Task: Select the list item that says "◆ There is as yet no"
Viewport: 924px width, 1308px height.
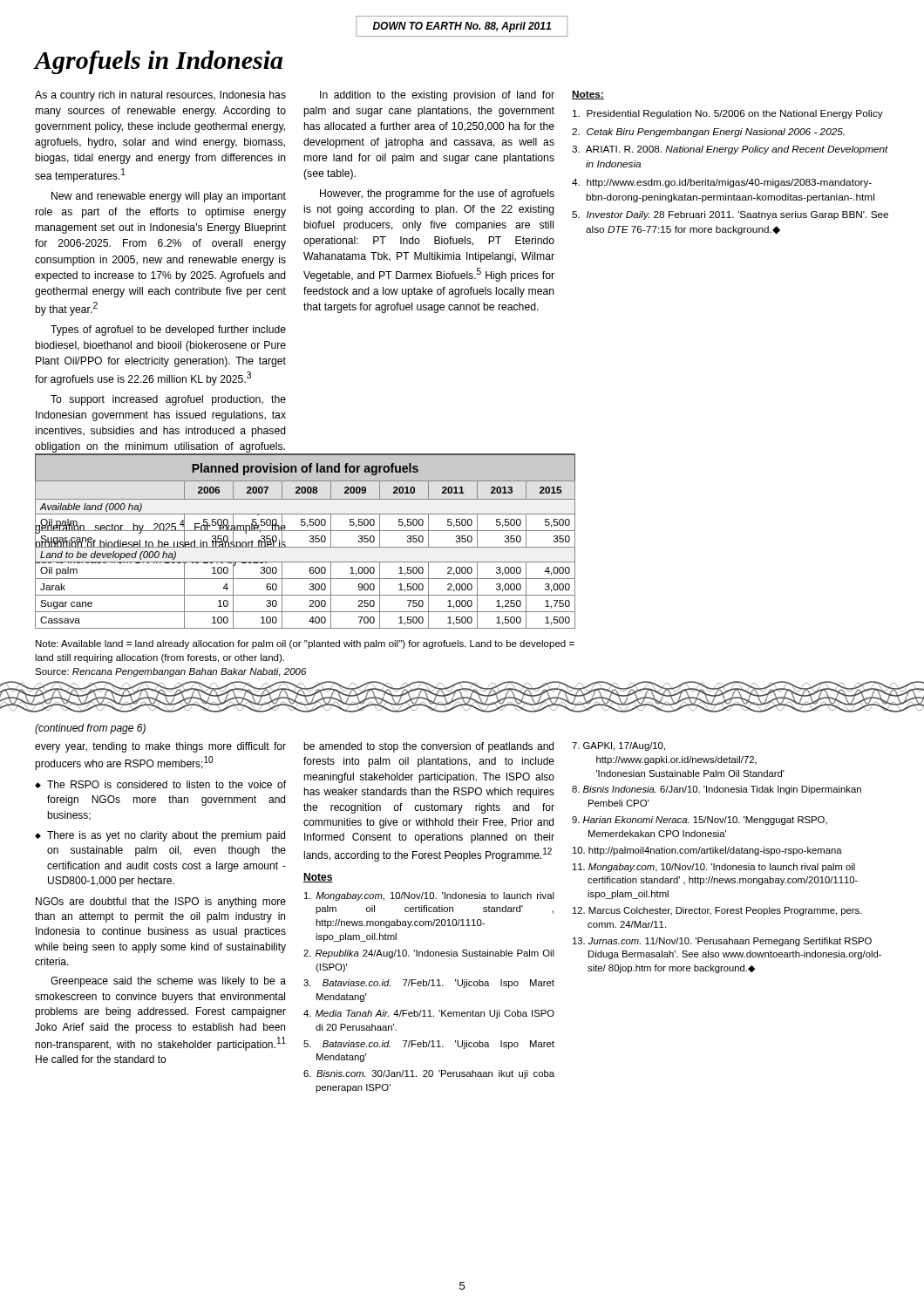Action: [x=160, y=858]
